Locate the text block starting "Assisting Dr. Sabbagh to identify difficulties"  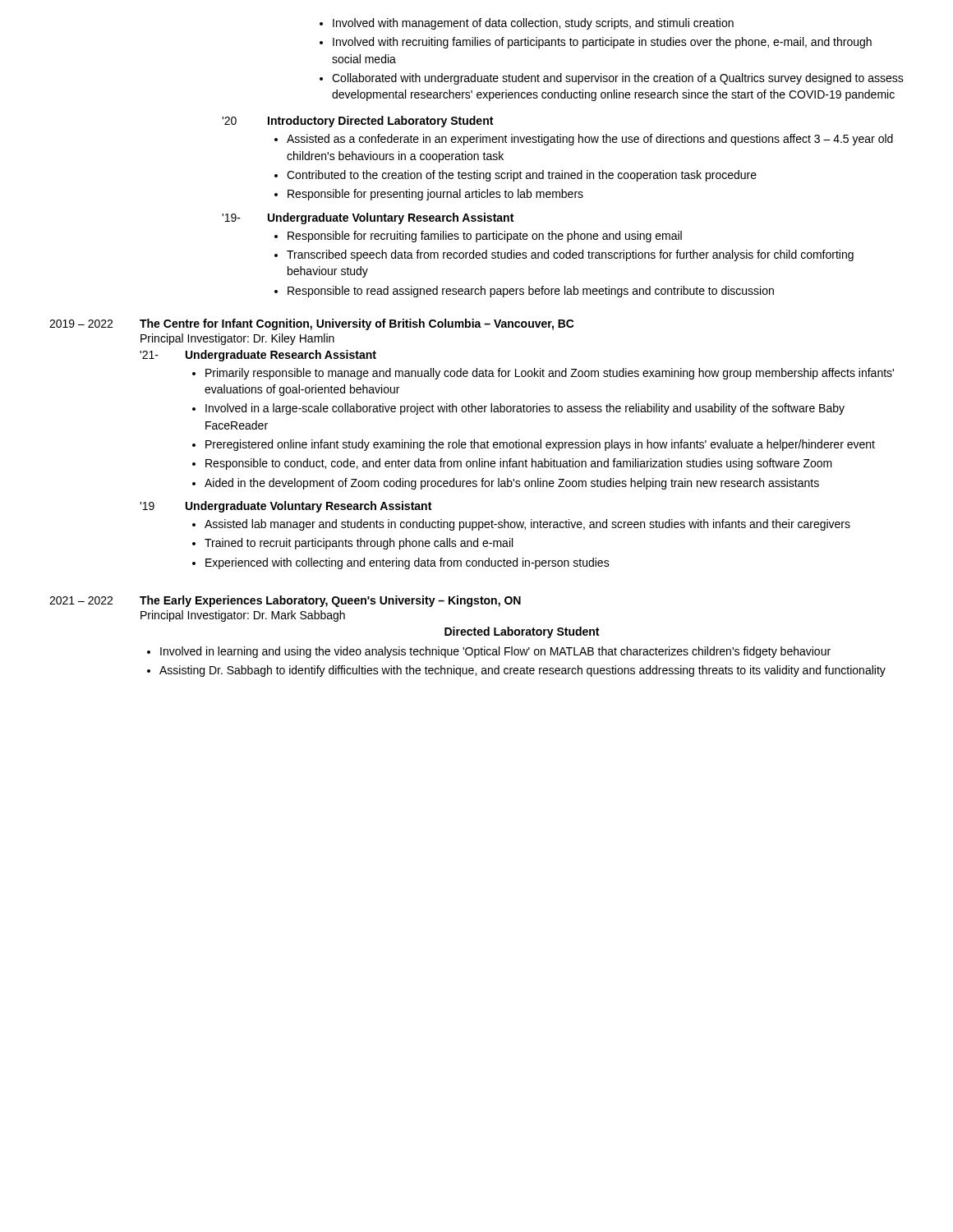pos(522,670)
